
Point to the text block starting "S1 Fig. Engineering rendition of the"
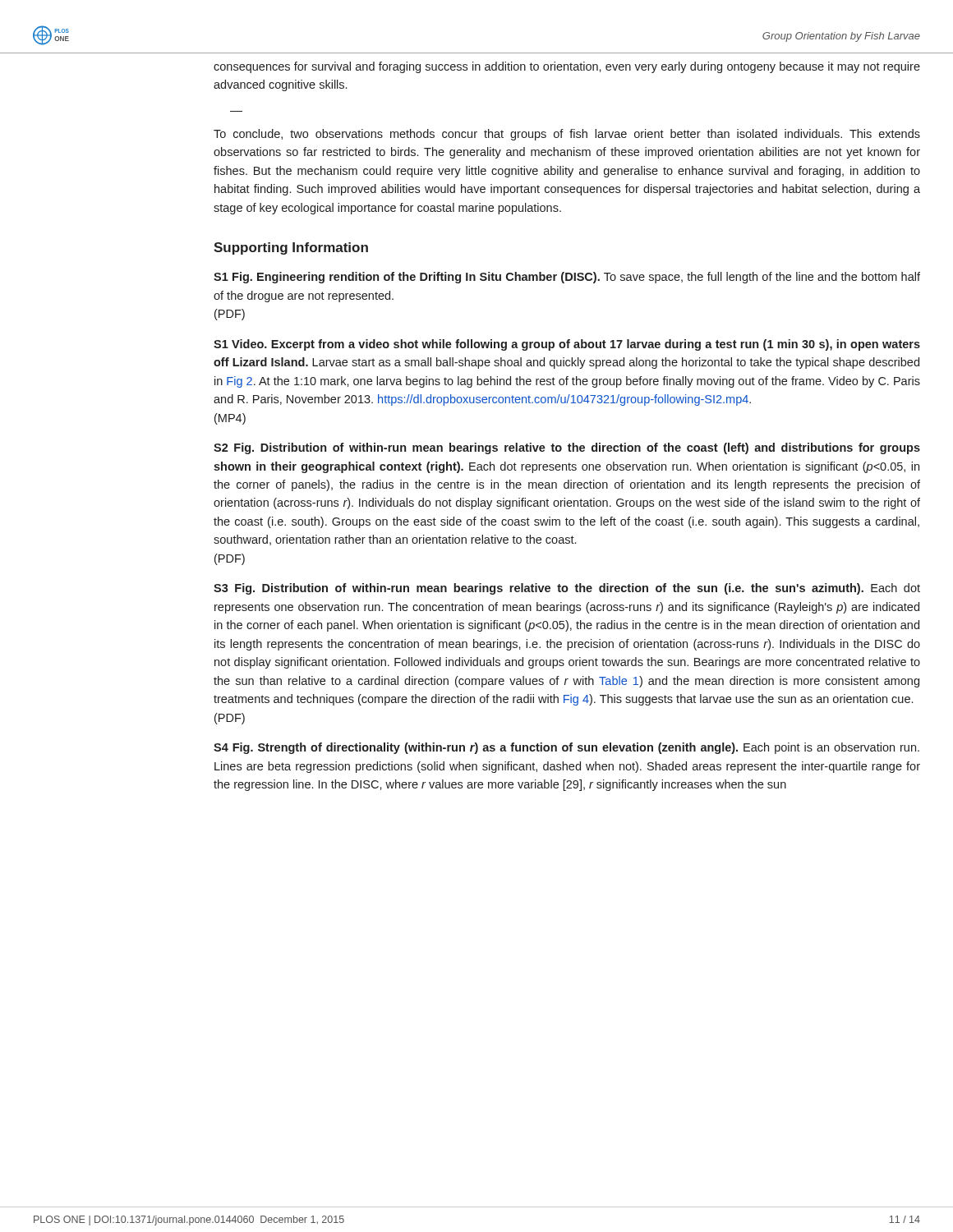coord(567,278)
